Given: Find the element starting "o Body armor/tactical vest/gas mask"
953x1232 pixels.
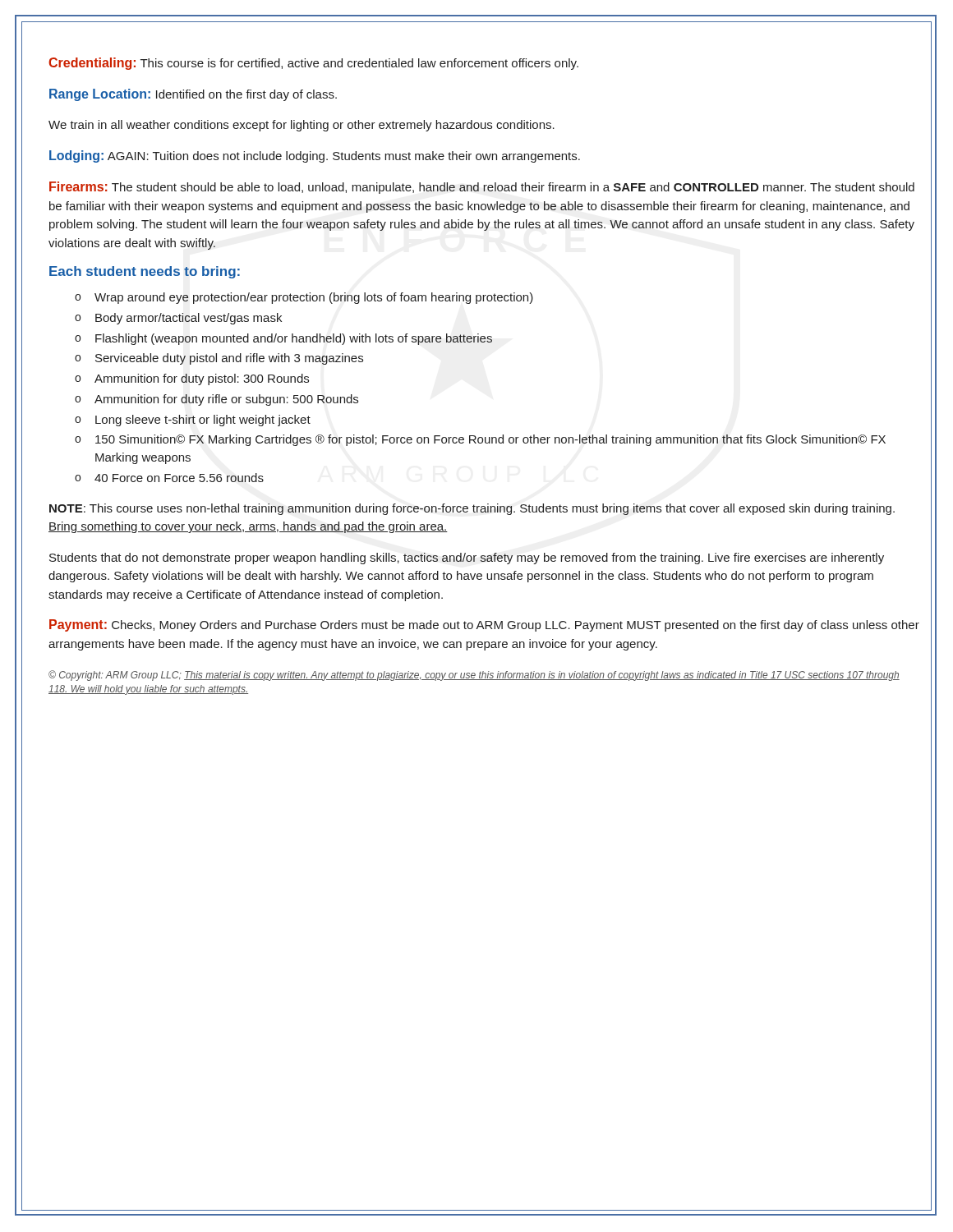Looking at the screenshot, I should tap(178, 318).
